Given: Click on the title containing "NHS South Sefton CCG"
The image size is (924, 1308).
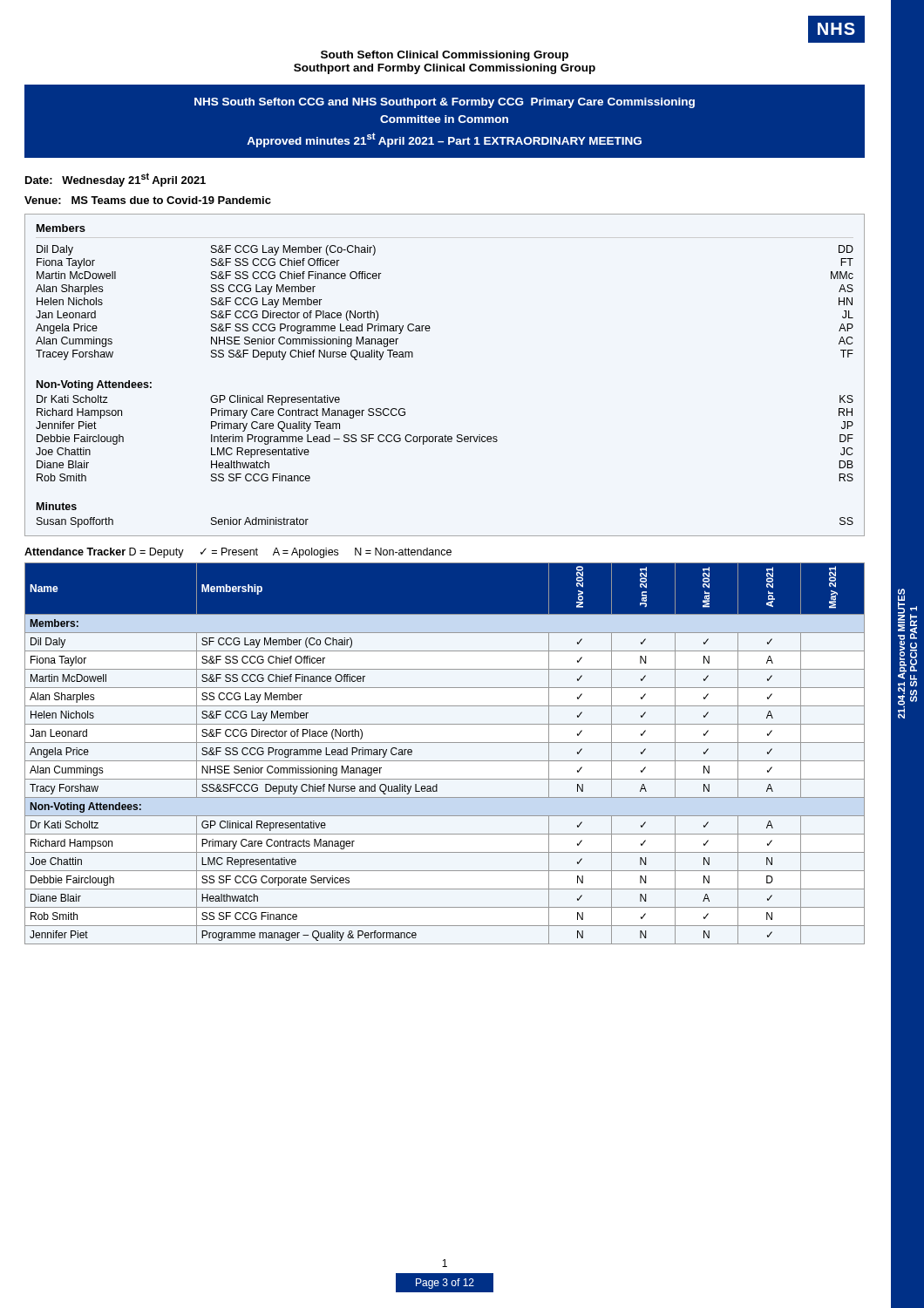Looking at the screenshot, I should (445, 121).
